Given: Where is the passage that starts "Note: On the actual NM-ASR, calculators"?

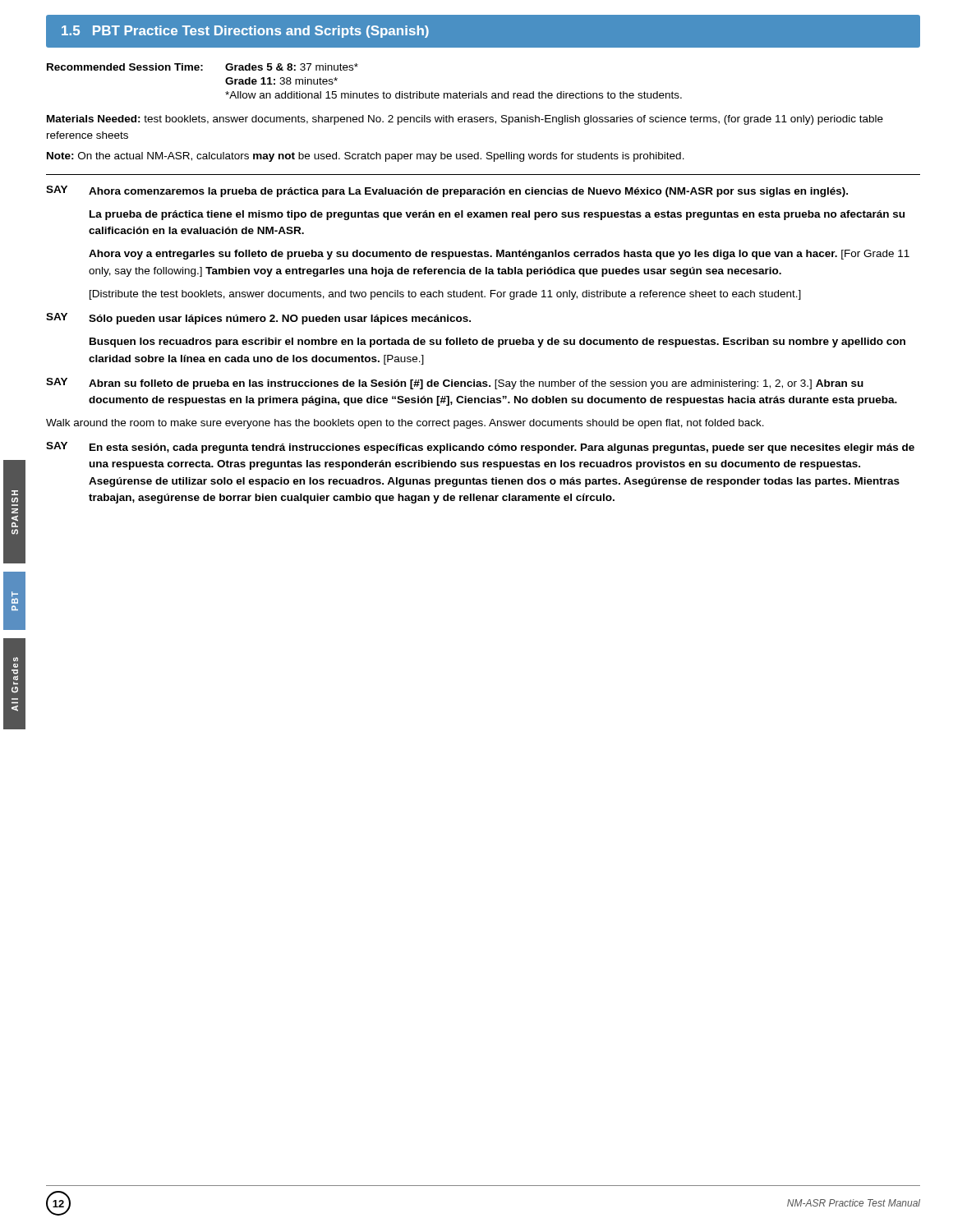Looking at the screenshot, I should click(x=365, y=156).
